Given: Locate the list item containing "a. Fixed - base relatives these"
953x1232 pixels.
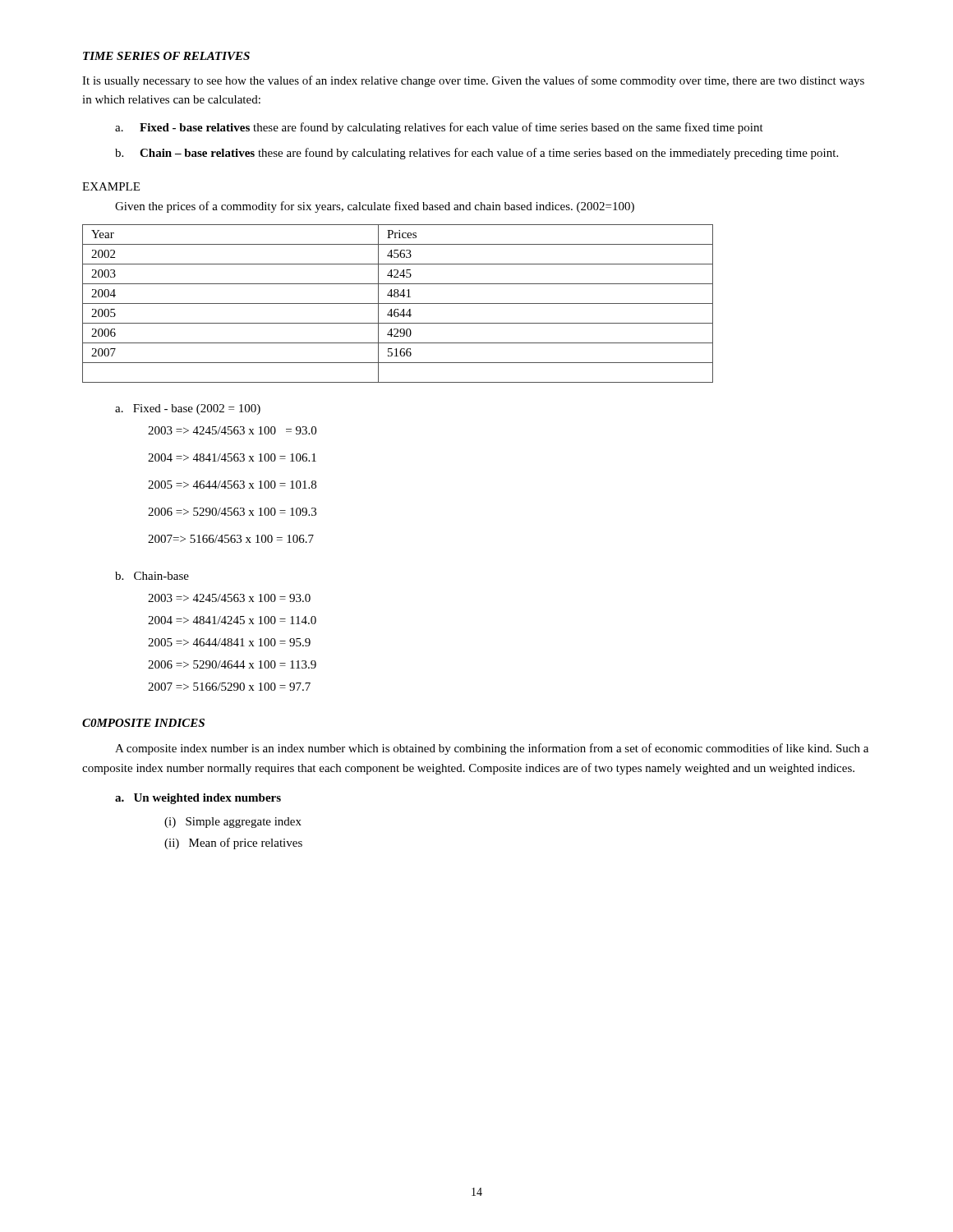Looking at the screenshot, I should pyautogui.click(x=493, y=128).
